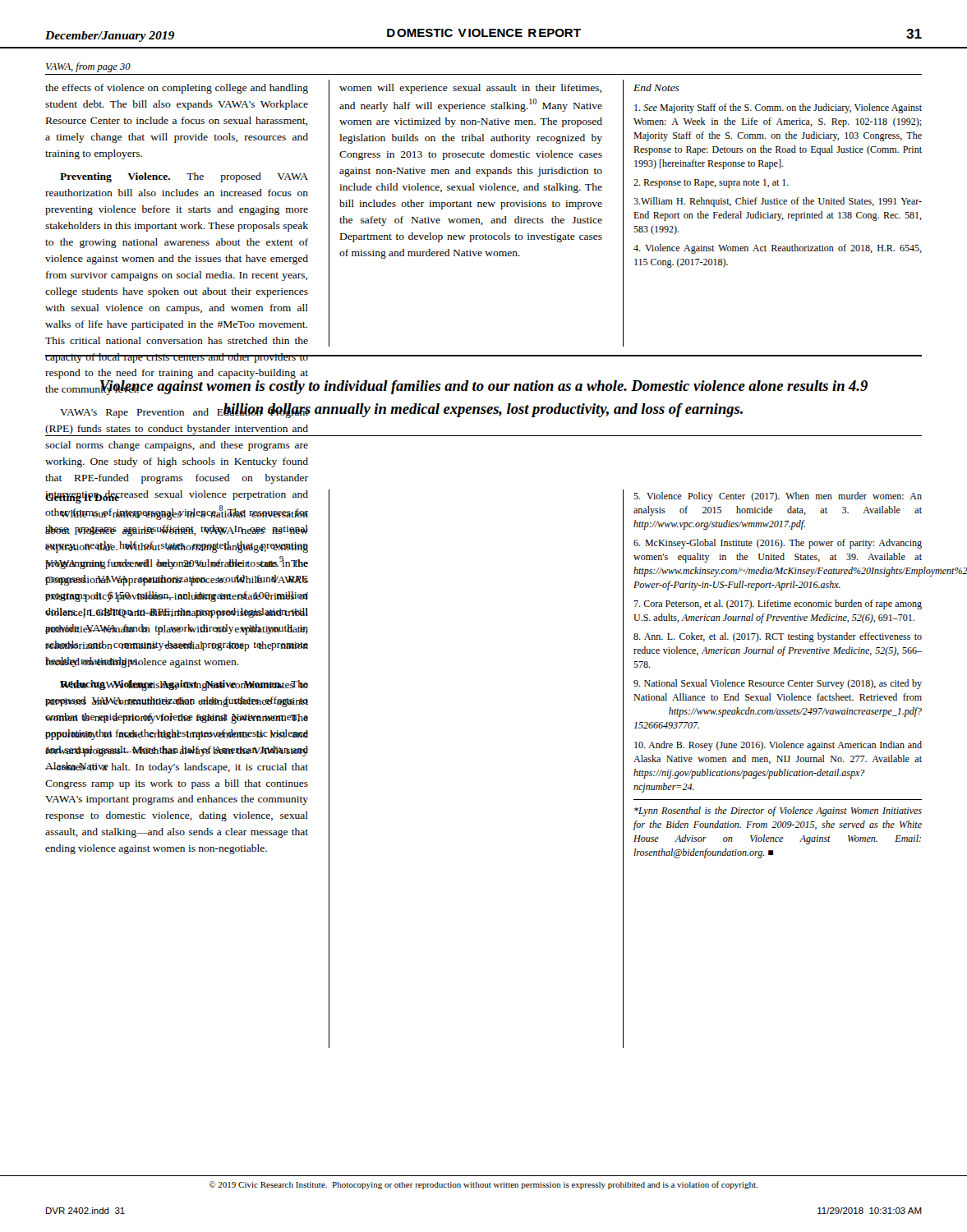
Task: Point to the block beginning "women will experience sexual assault in"
Action: 471,171
